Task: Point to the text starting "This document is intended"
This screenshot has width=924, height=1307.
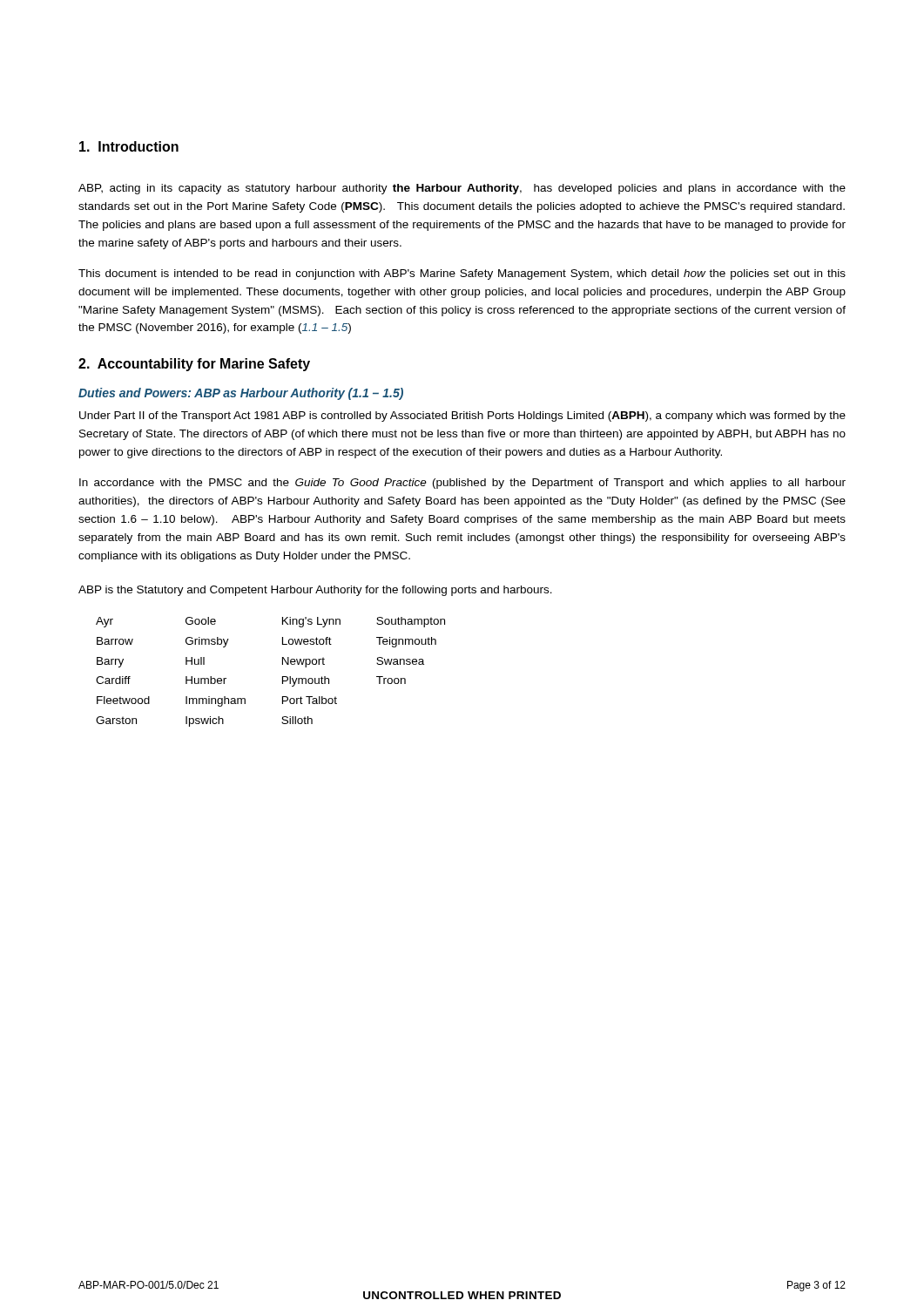Action: tap(462, 300)
